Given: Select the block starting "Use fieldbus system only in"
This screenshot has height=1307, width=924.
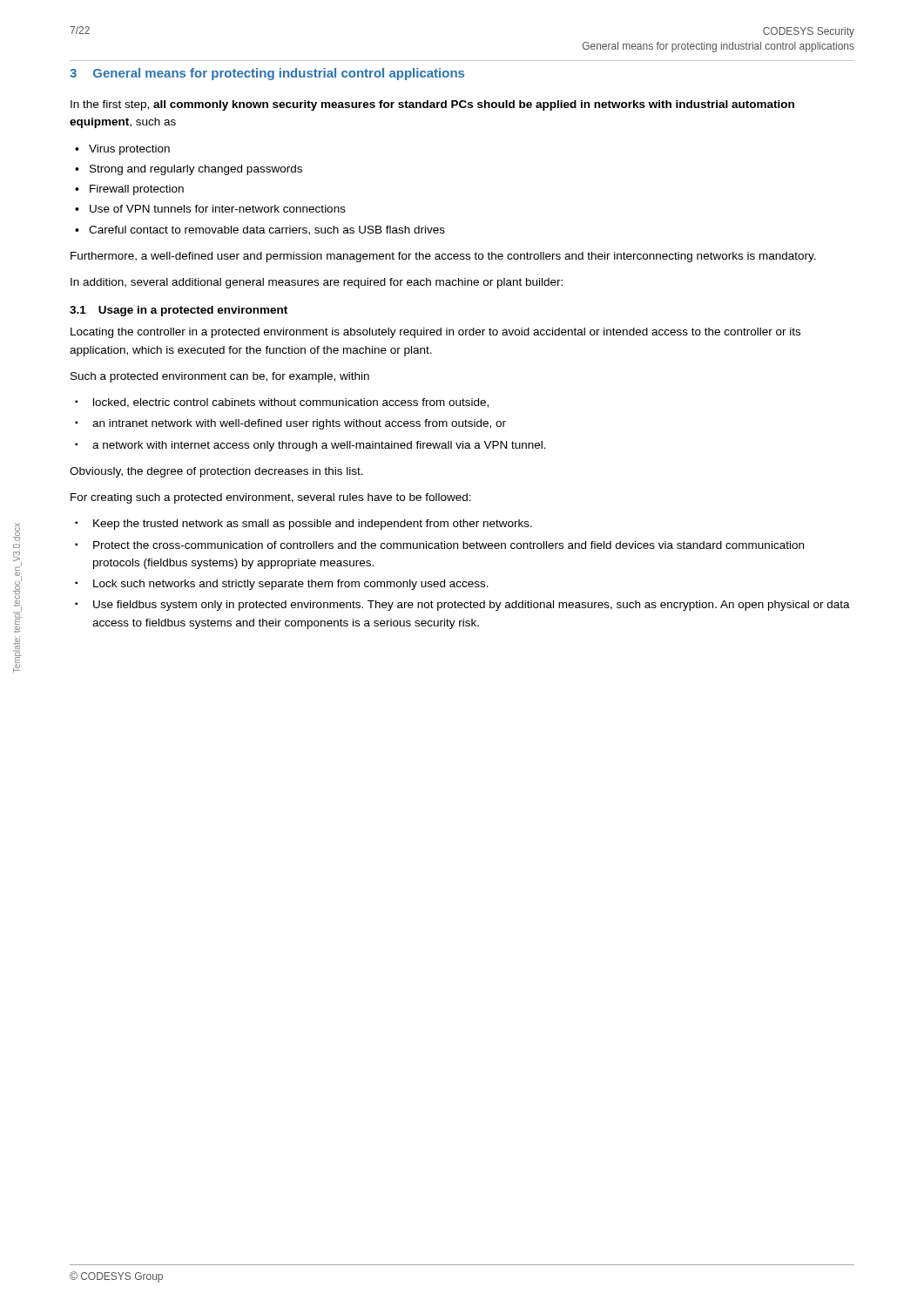Looking at the screenshot, I should (x=471, y=613).
